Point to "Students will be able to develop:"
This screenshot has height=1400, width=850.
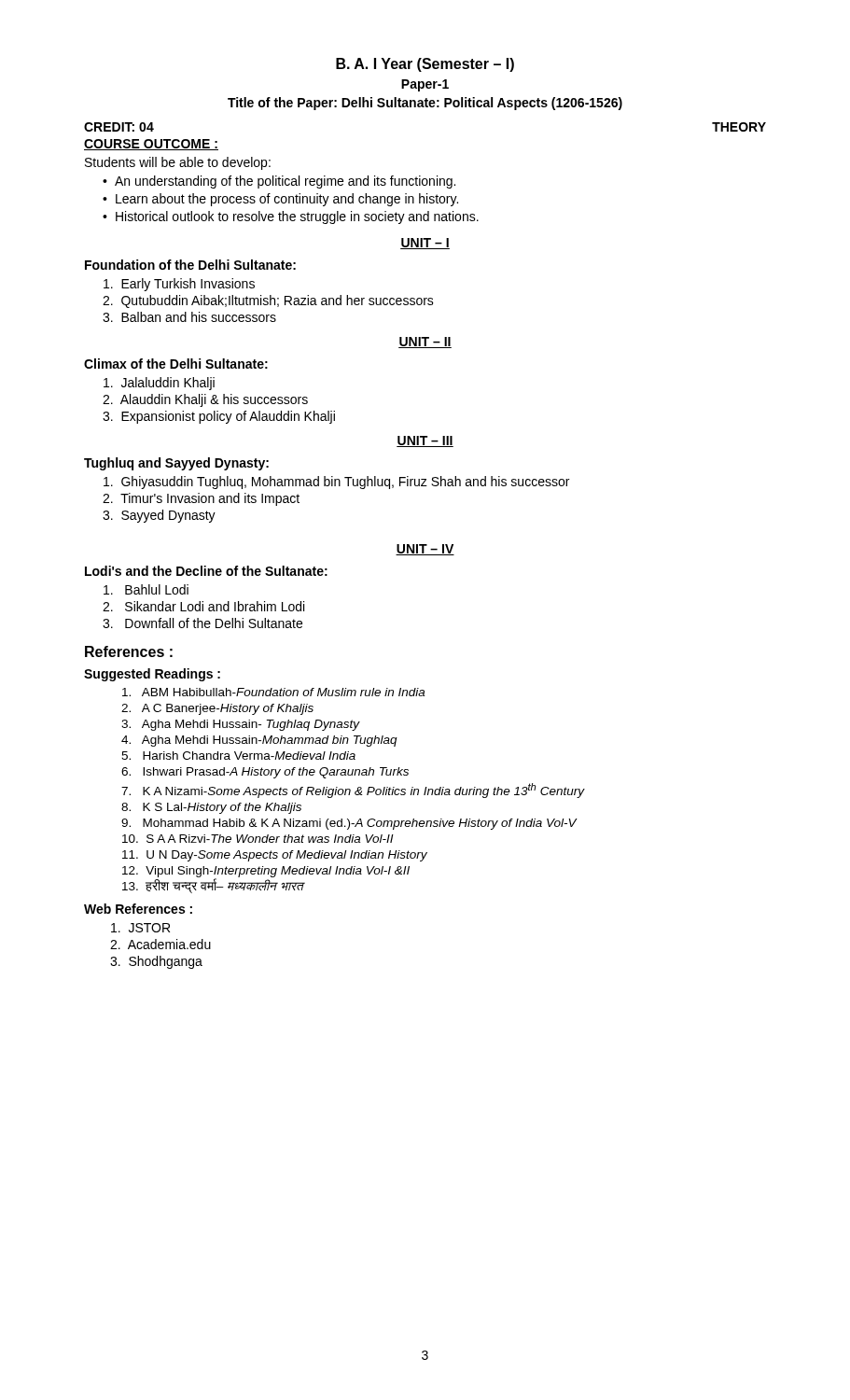[x=178, y=162]
